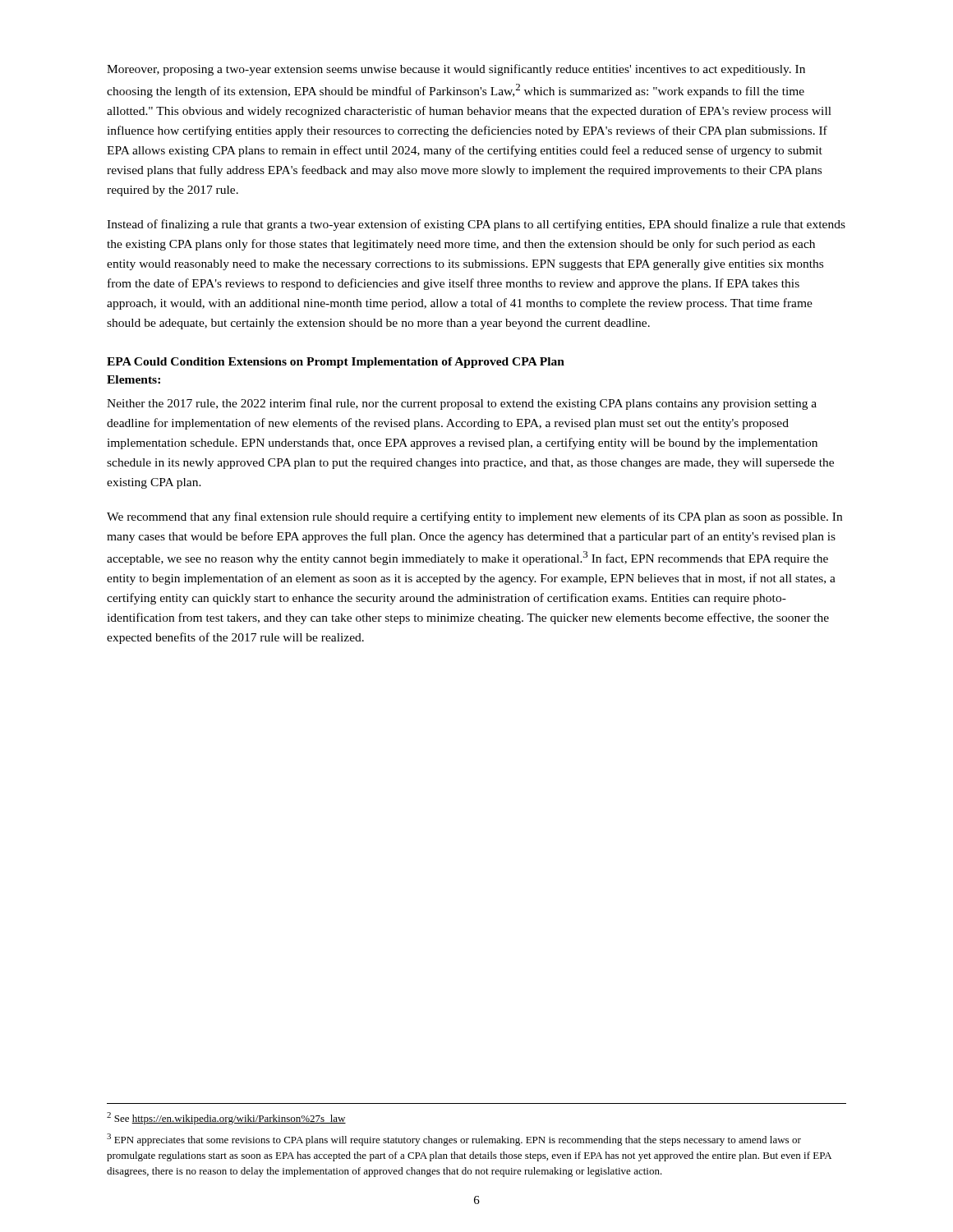Point to the text starting "3 EPN appreciates that some"

469,1154
